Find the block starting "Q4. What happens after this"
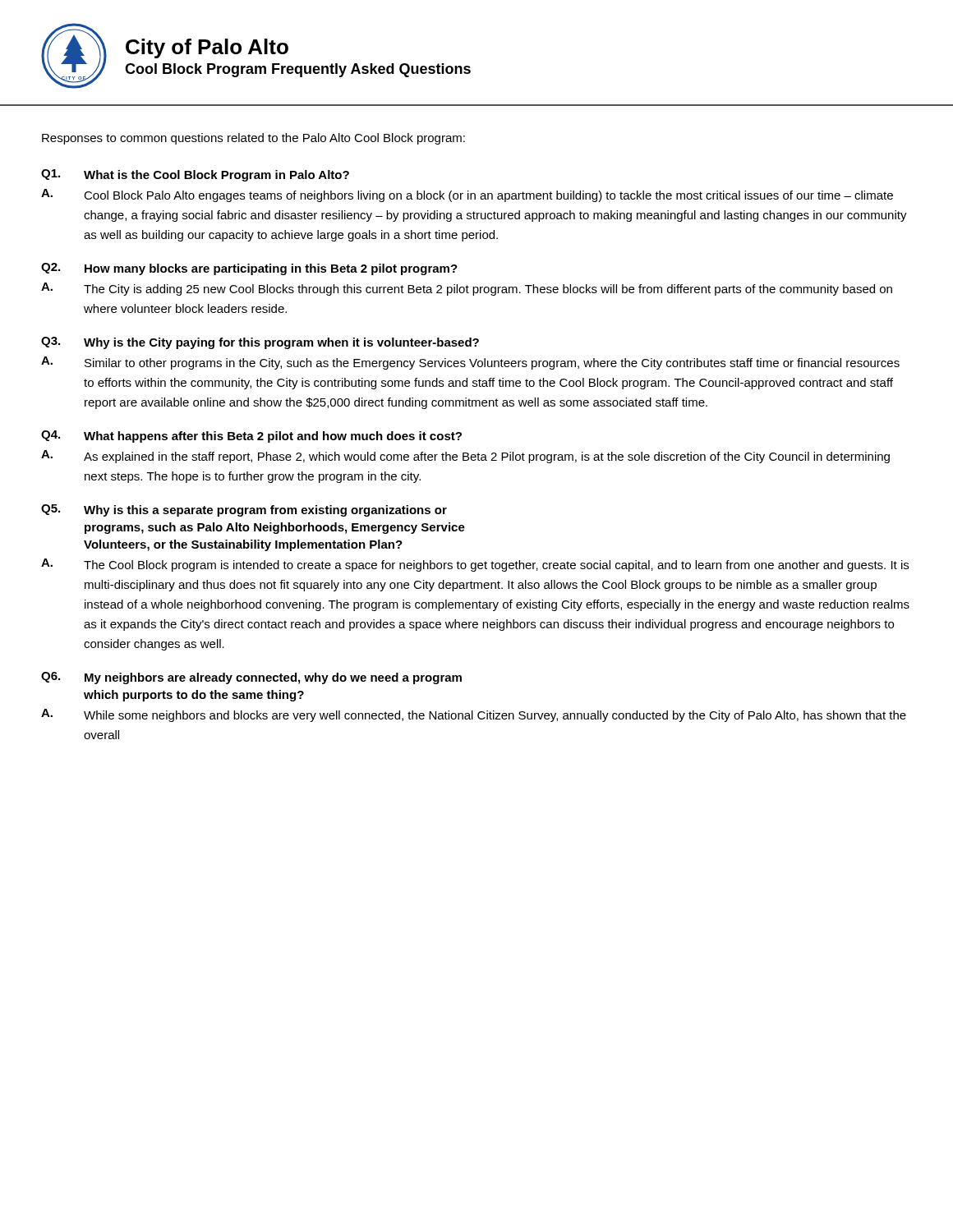Image resolution: width=953 pixels, height=1232 pixels. pos(476,456)
